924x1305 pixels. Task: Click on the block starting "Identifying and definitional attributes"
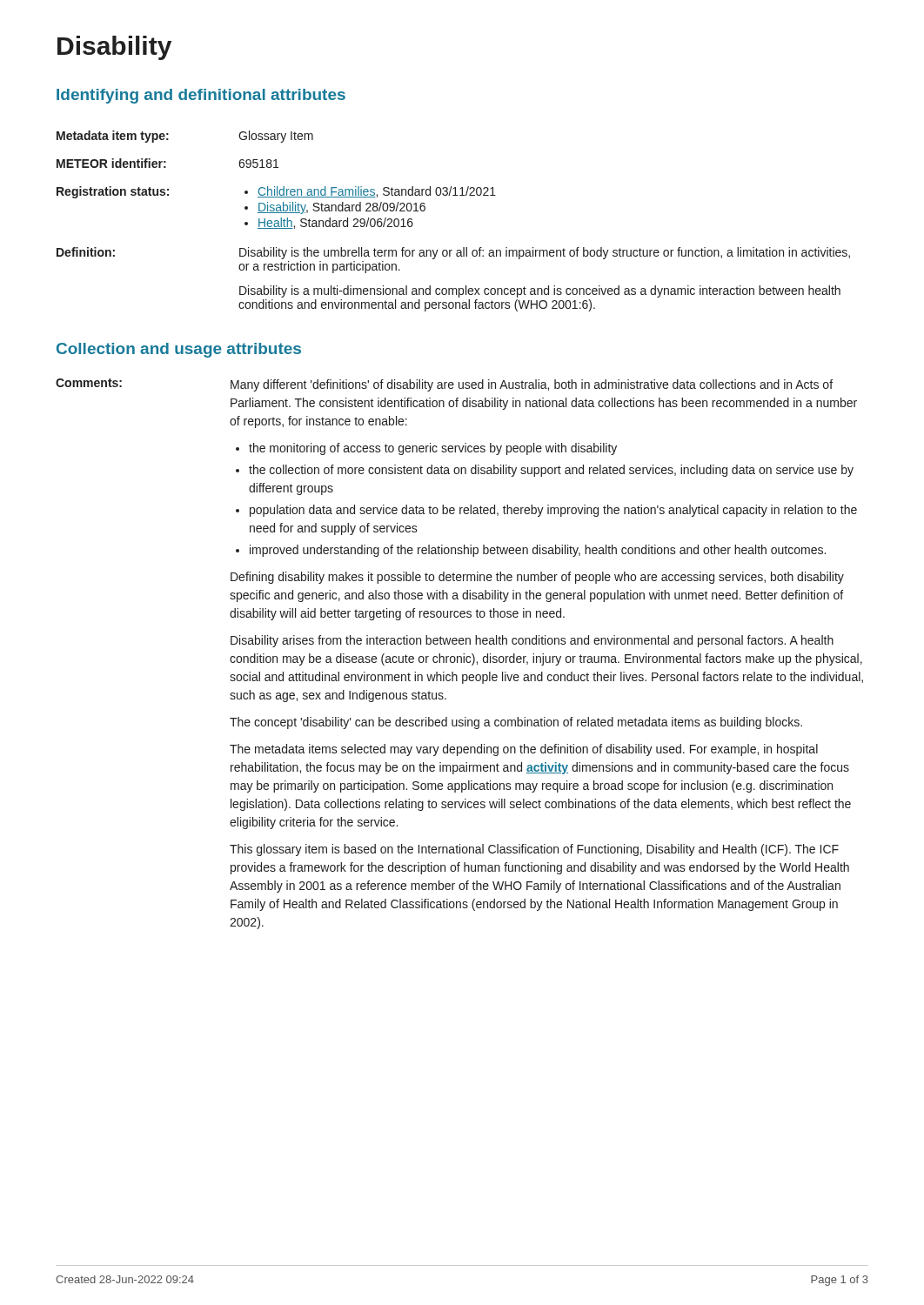point(201,96)
